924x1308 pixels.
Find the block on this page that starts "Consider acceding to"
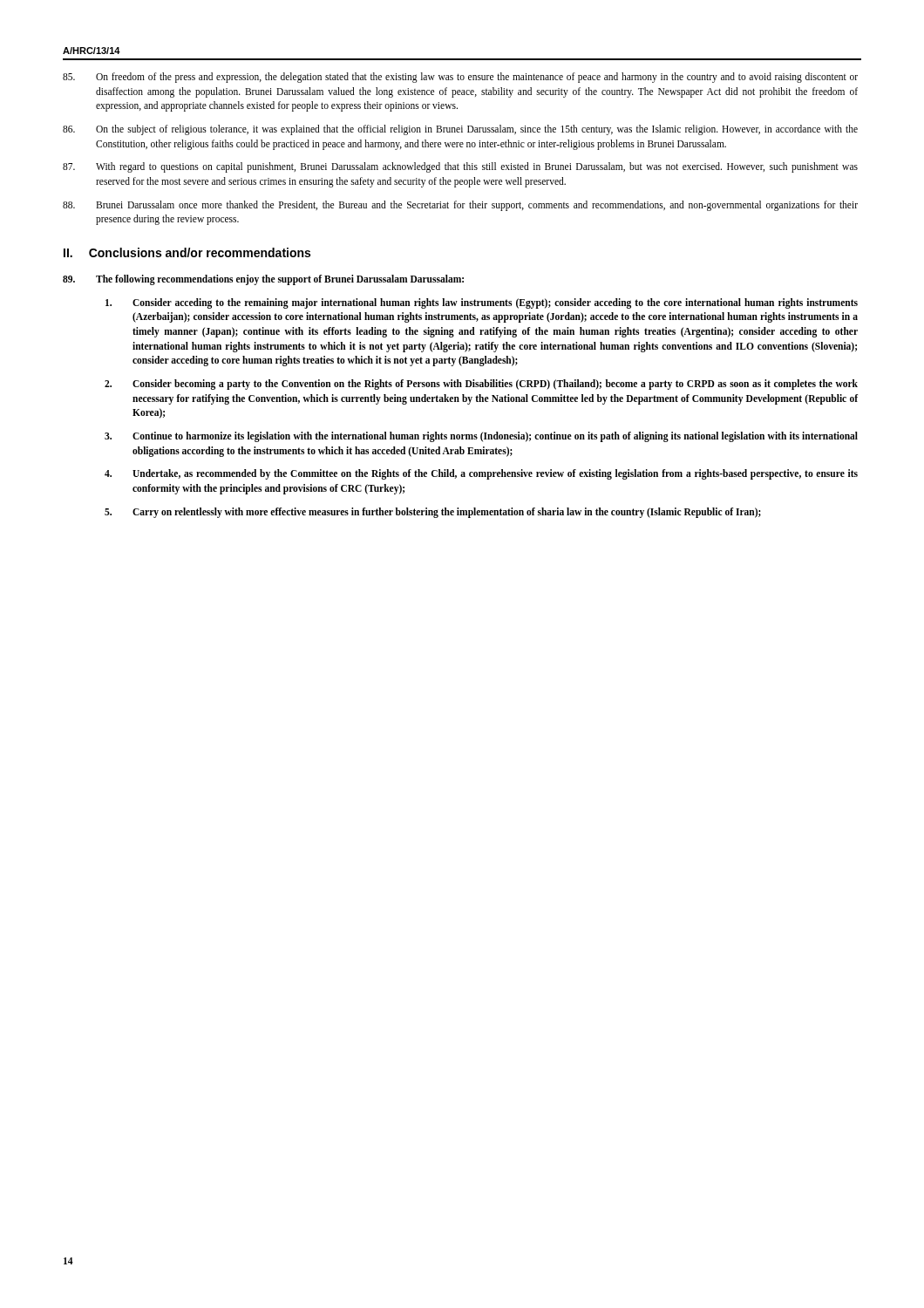click(x=481, y=332)
